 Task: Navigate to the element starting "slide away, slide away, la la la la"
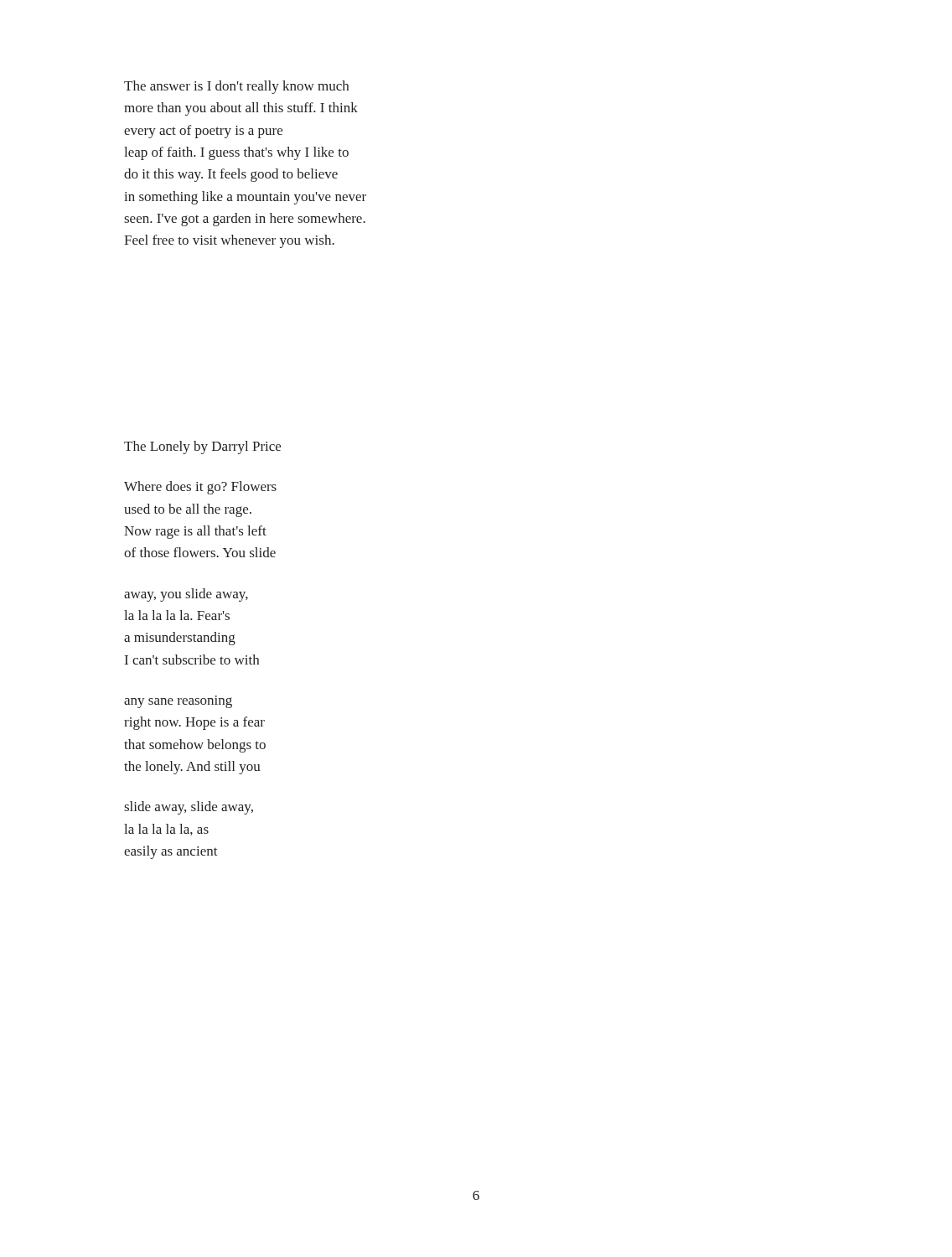189,829
